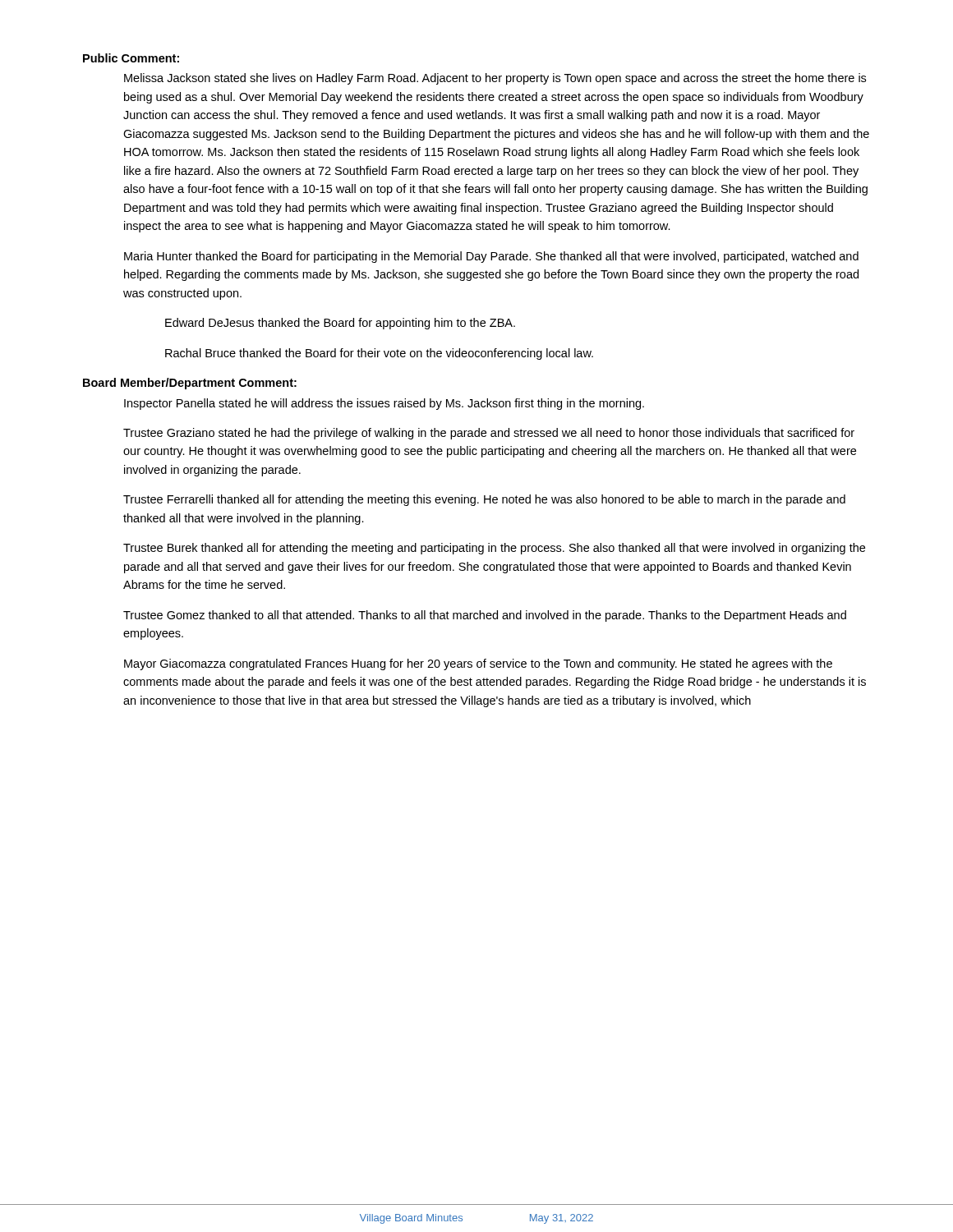
Task: Click on the passage starting "Melissa Jackson stated she lives"
Action: (496, 152)
